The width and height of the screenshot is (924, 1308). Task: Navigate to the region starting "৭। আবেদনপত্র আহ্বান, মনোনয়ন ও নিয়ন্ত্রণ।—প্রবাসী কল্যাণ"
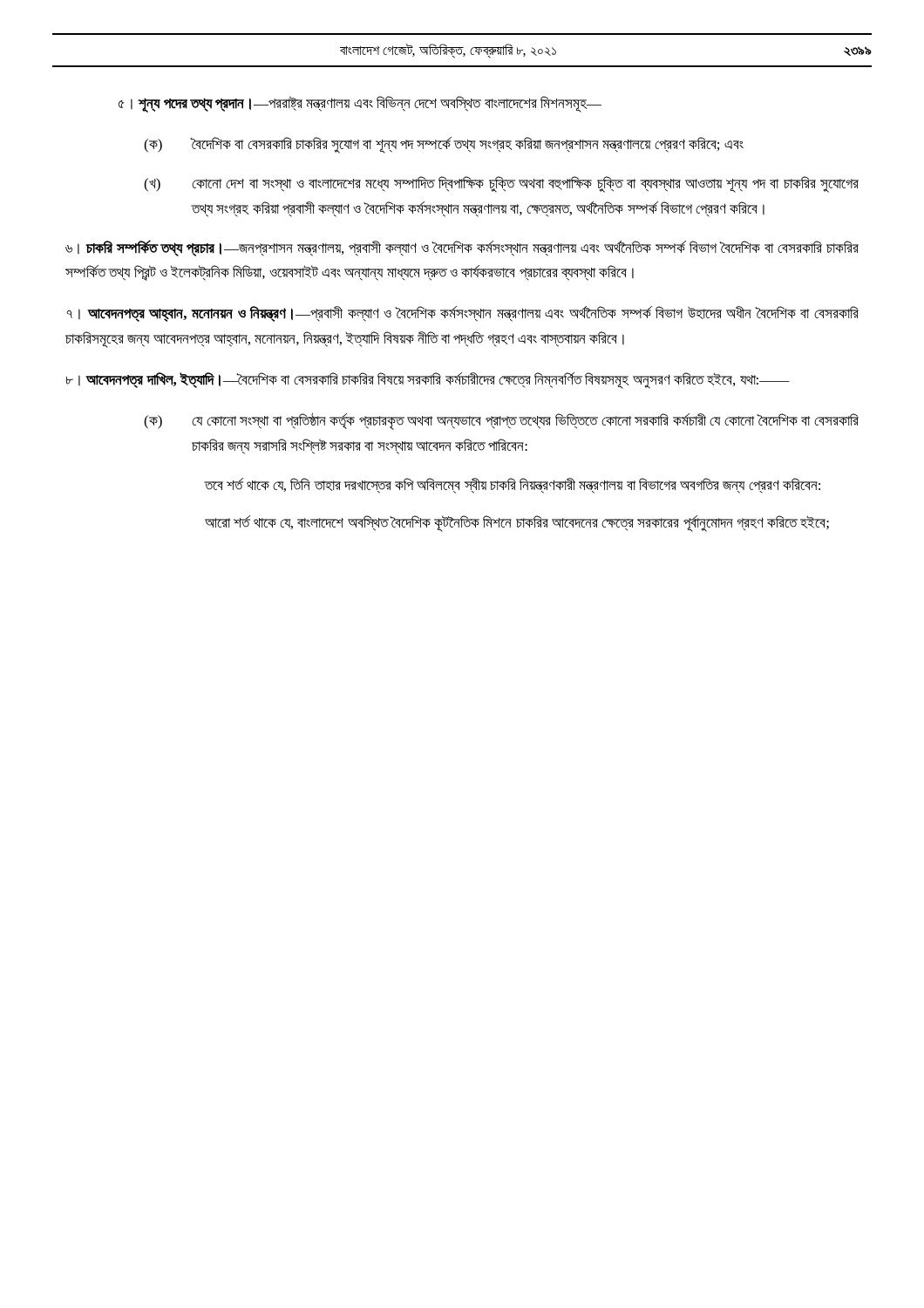click(x=462, y=327)
